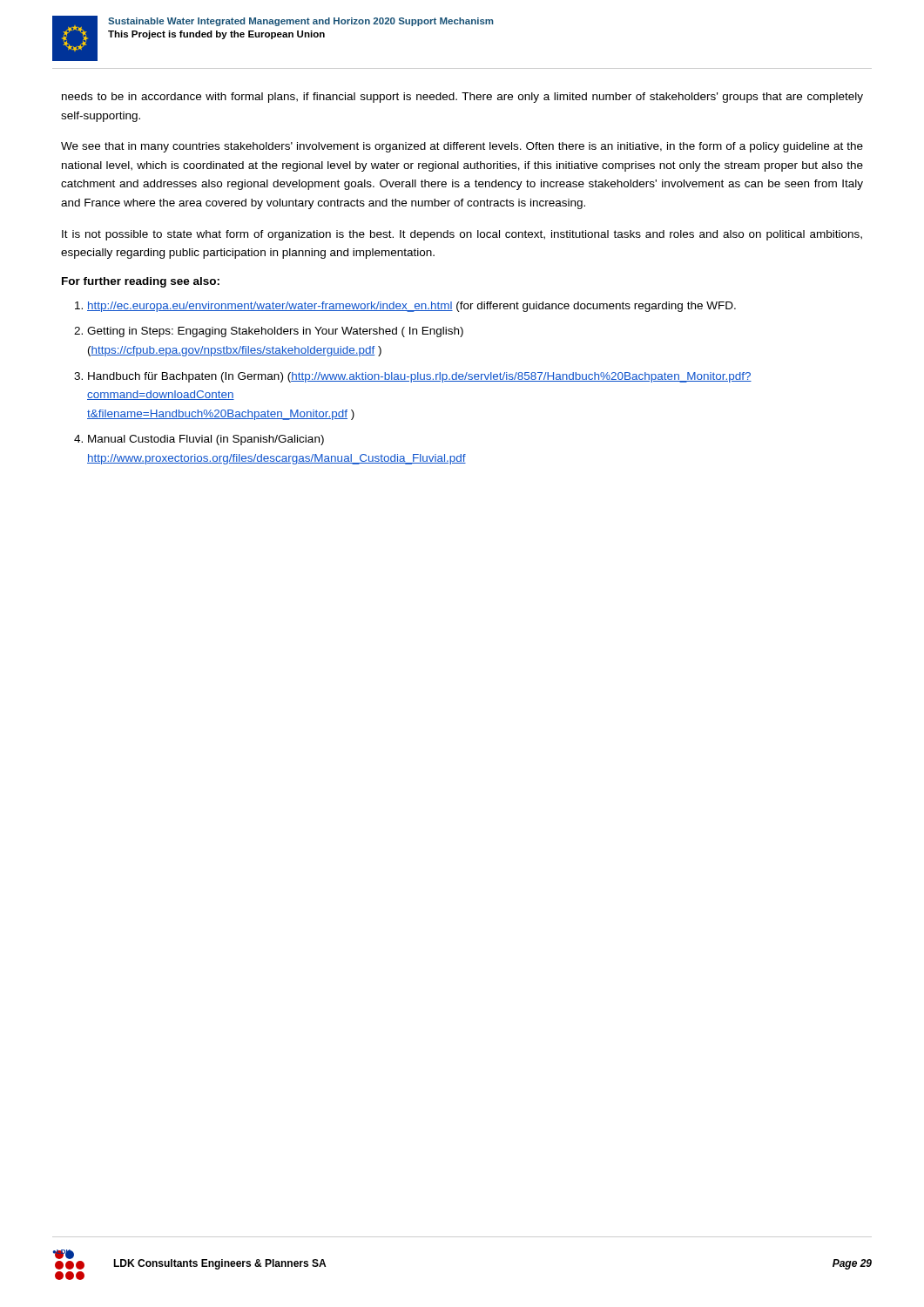Find the passage starting "Handbuch für Bachpaten (In German) (http://www.aktion-blau-plus.rlp.de/servlet/is/8587/Handbuch%20Bachpaten_Monitor.pdf?command=downloadContent&filename=Handbuch%20Bachpaten_Monitor.pdf"
Image resolution: width=924 pixels, height=1307 pixels.
420,377
